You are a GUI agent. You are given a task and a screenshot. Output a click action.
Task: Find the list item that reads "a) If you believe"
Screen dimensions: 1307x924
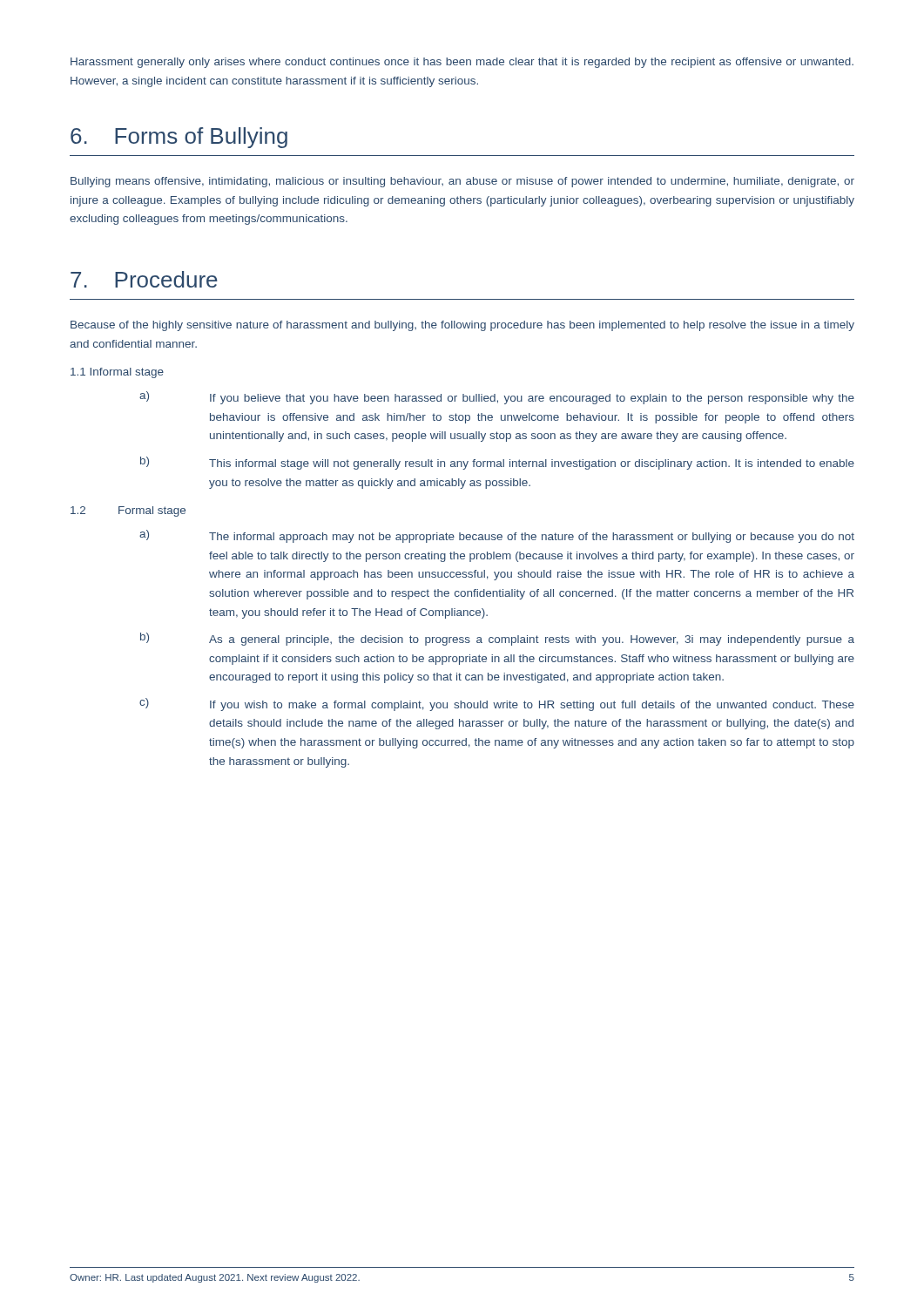point(462,417)
